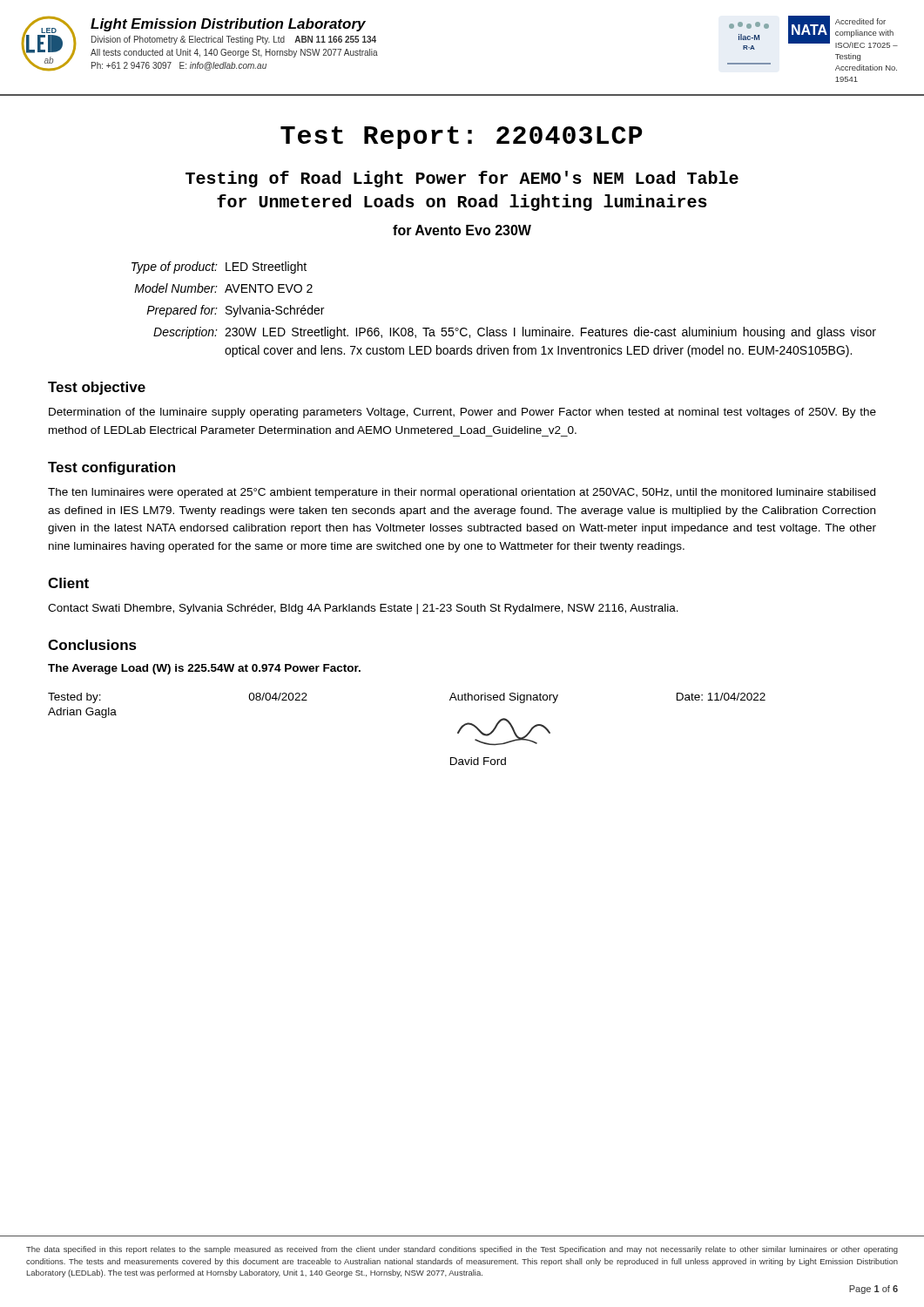The width and height of the screenshot is (924, 1307).
Task: Find the block on this page that starts "Contact Swati Dhembre, Sylvania Schréder,"
Action: pos(363,608)
